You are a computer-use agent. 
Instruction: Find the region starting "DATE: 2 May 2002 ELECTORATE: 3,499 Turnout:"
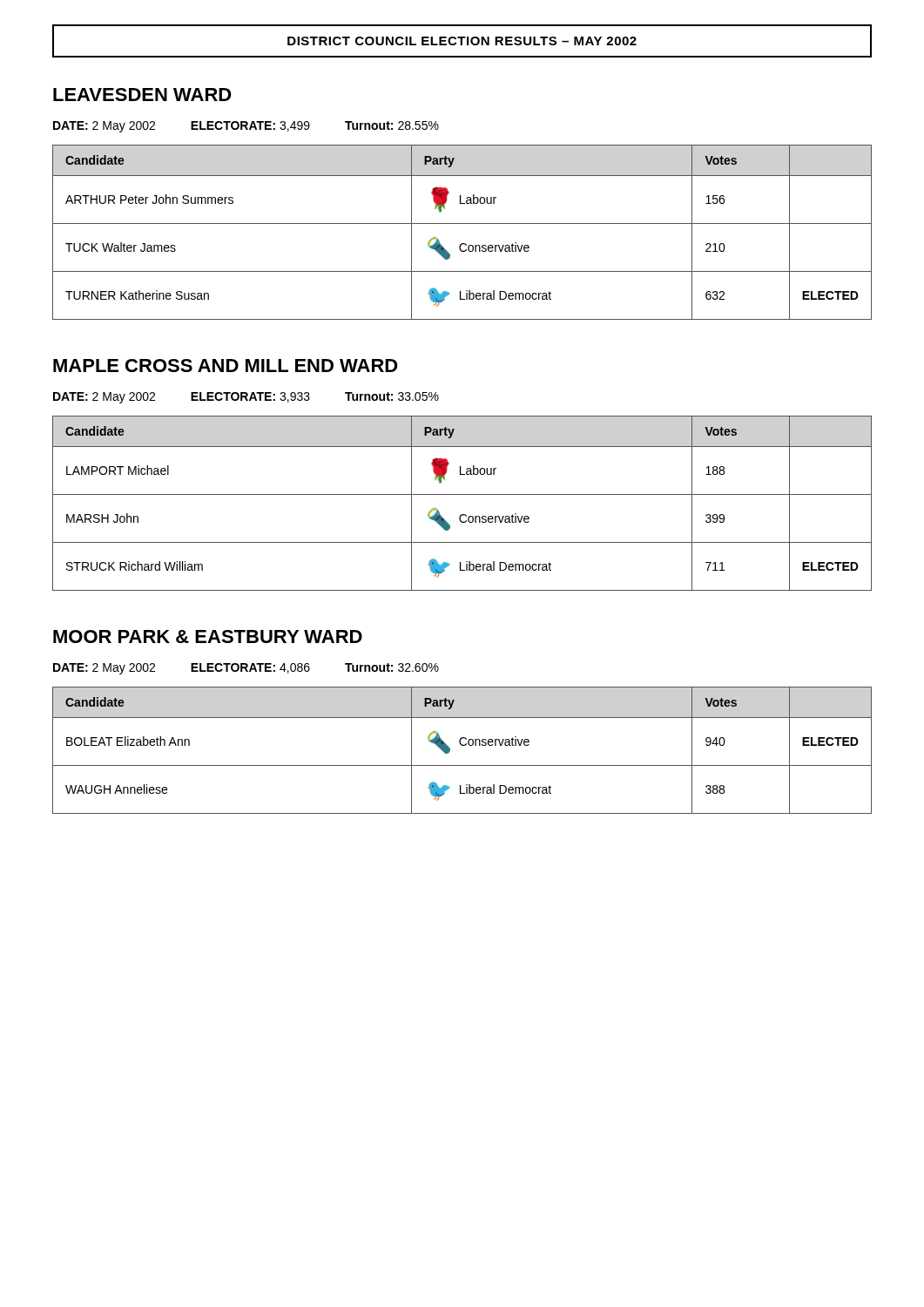(x=246, y=127)
